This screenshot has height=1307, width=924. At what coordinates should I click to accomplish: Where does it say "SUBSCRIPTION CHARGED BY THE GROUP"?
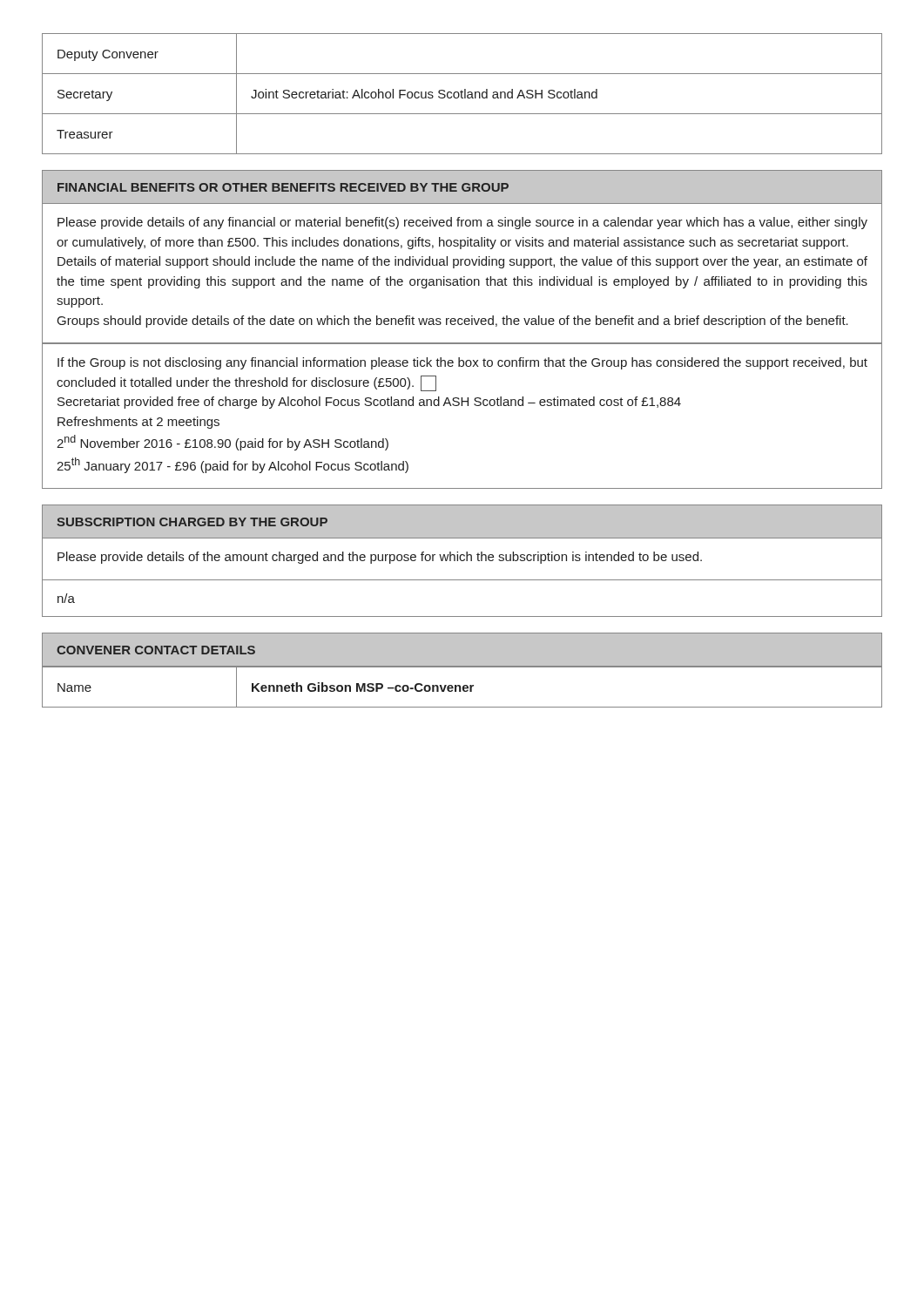pyautogui.click(x=192, y=521)
